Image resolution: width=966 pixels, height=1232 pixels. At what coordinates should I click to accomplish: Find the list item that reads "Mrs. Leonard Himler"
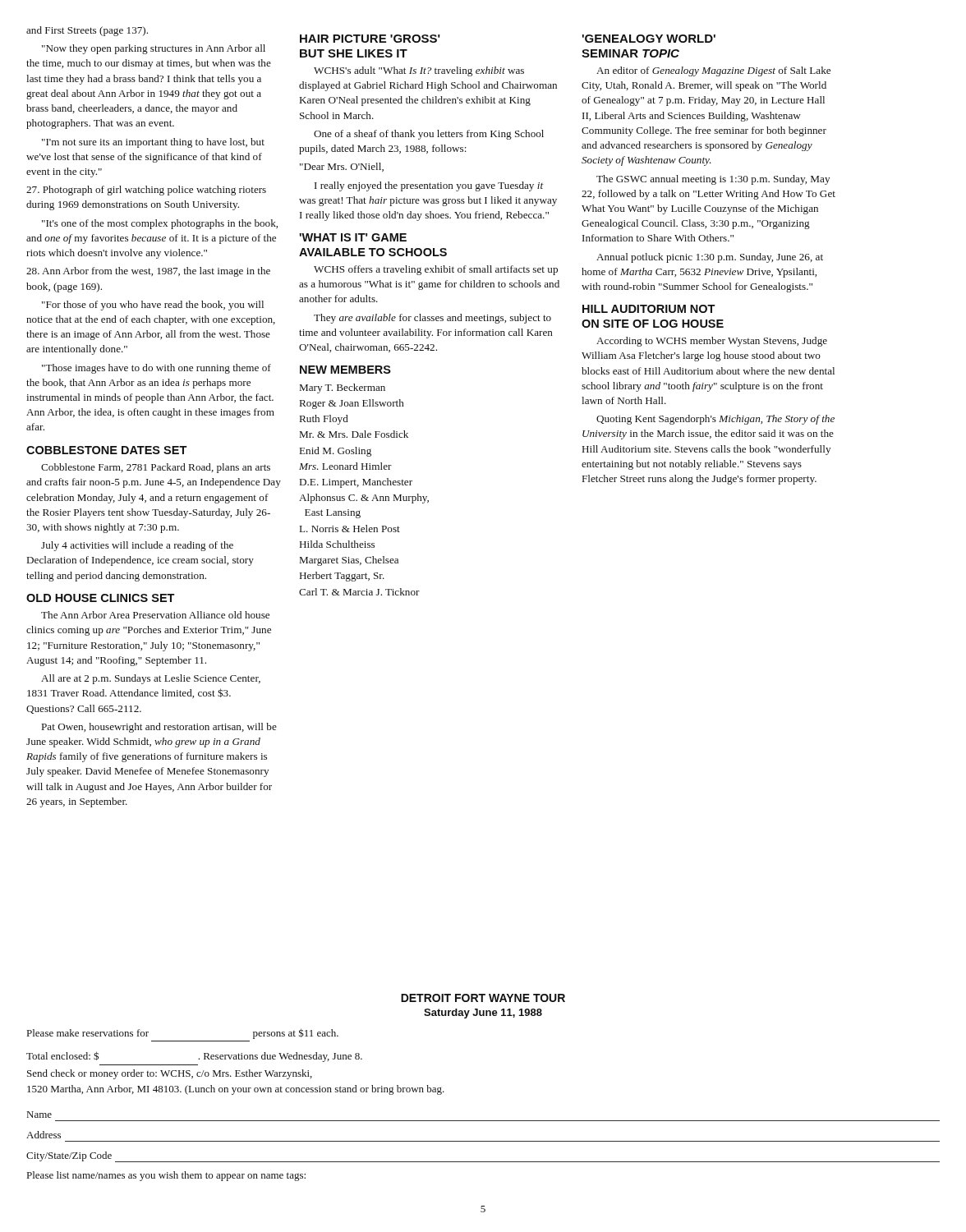click(x=345, y=466)
